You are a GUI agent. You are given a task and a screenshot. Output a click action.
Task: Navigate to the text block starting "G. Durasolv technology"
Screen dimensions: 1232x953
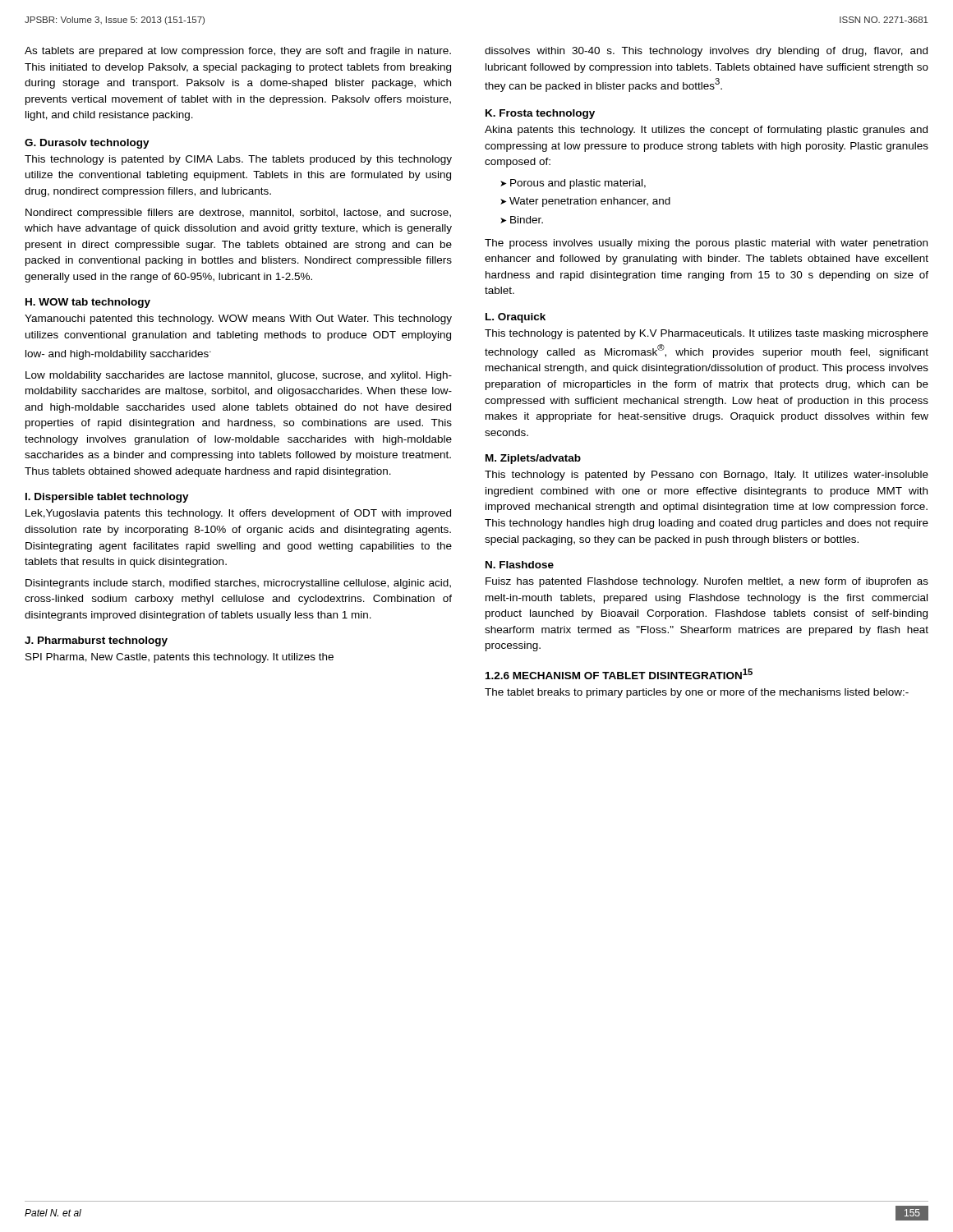87,142
